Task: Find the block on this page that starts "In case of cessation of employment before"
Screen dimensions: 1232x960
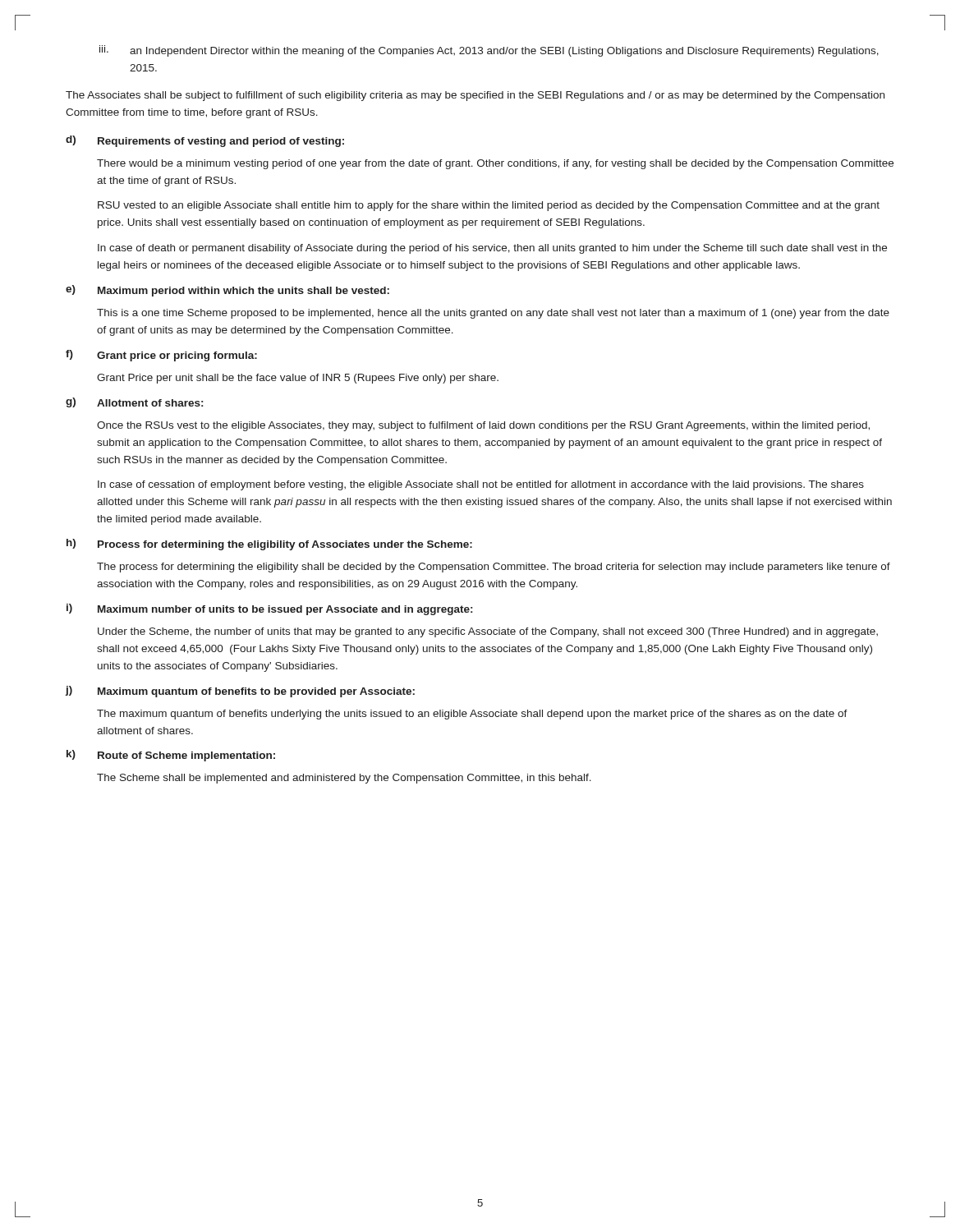Action: click(495, 502)
